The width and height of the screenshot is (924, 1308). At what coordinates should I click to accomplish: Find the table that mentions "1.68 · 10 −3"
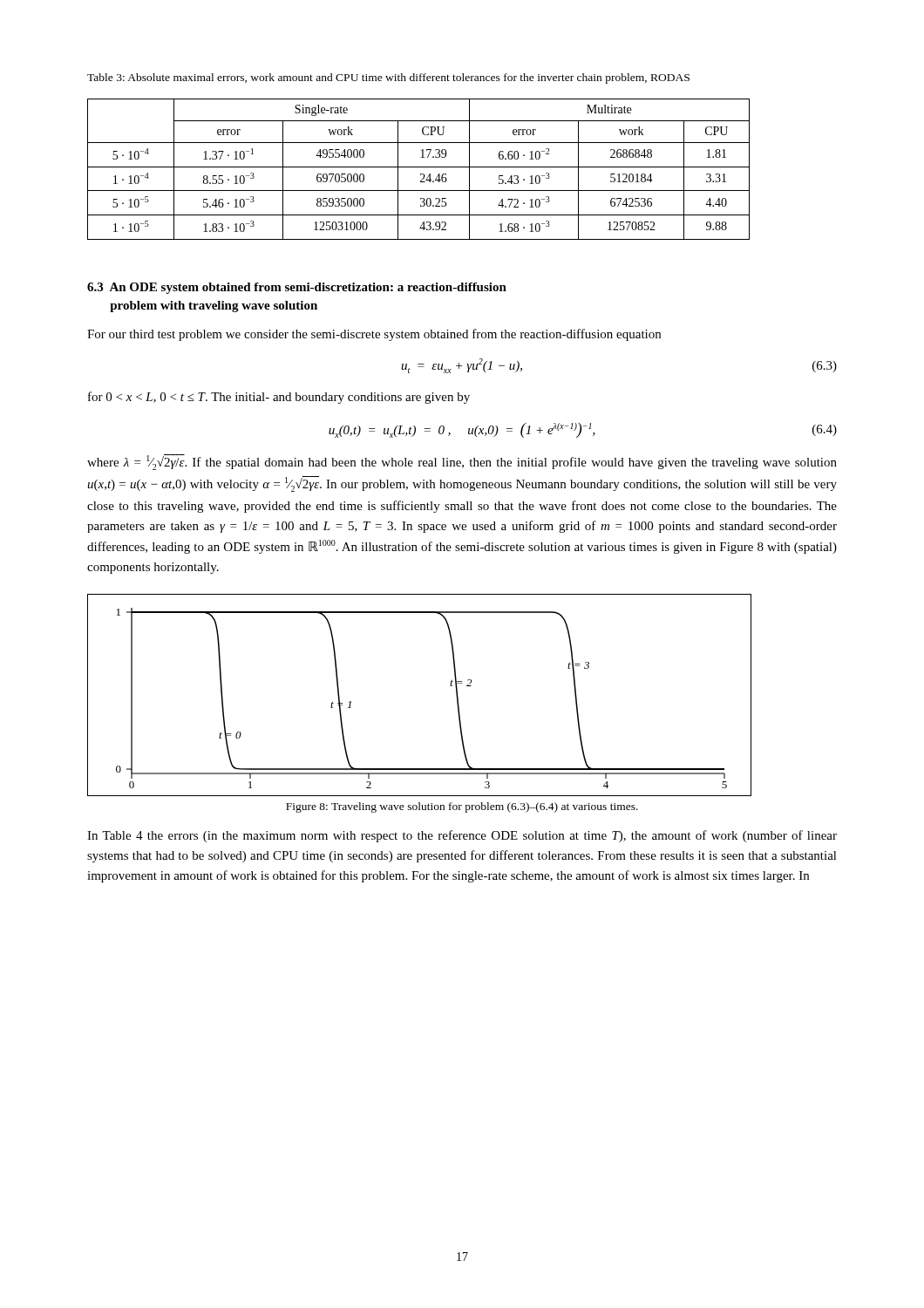(x=462, y=169)
